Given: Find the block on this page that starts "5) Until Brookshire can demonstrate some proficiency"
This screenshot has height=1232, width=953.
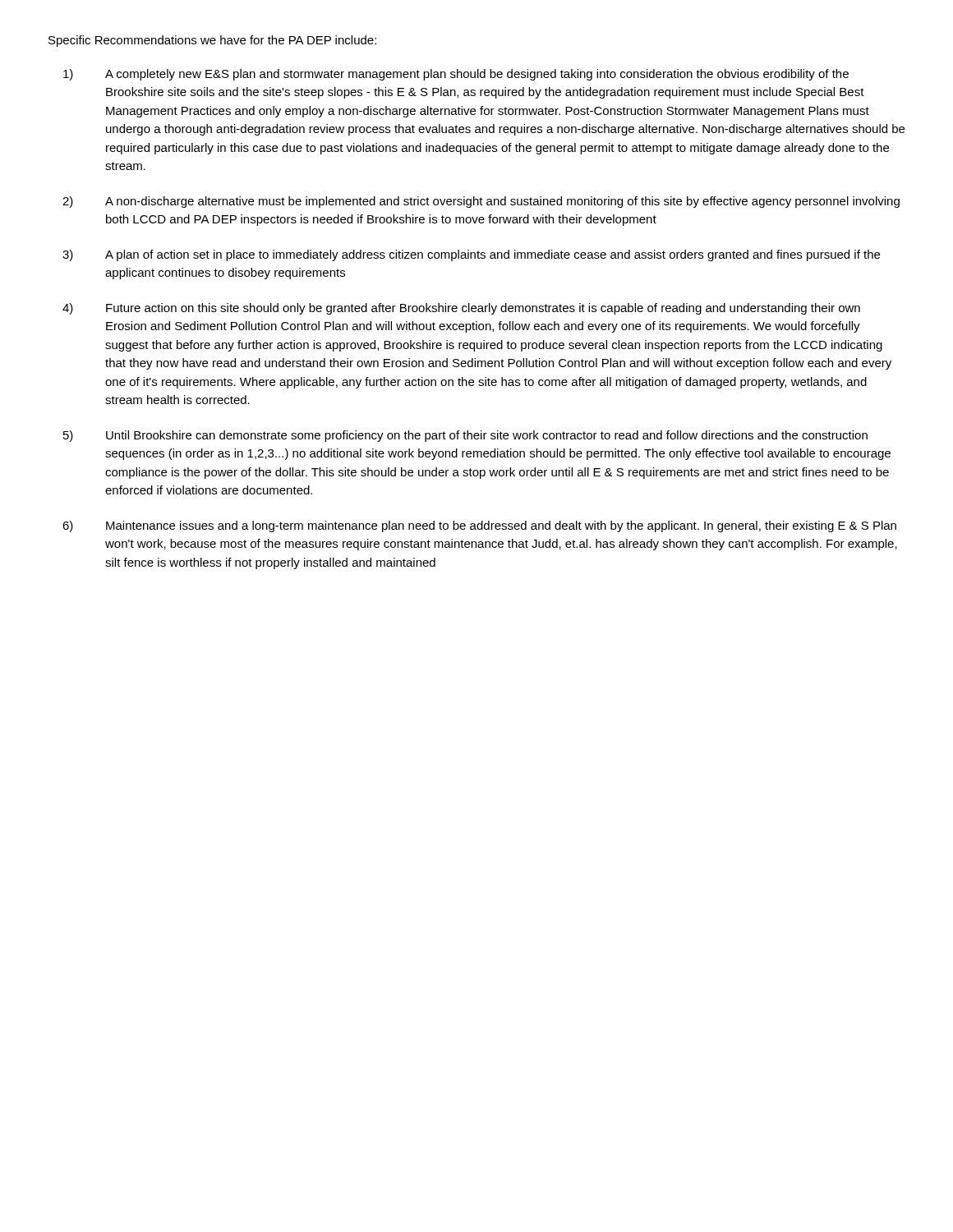Looking at the screenshot, I should click(476, 463).
